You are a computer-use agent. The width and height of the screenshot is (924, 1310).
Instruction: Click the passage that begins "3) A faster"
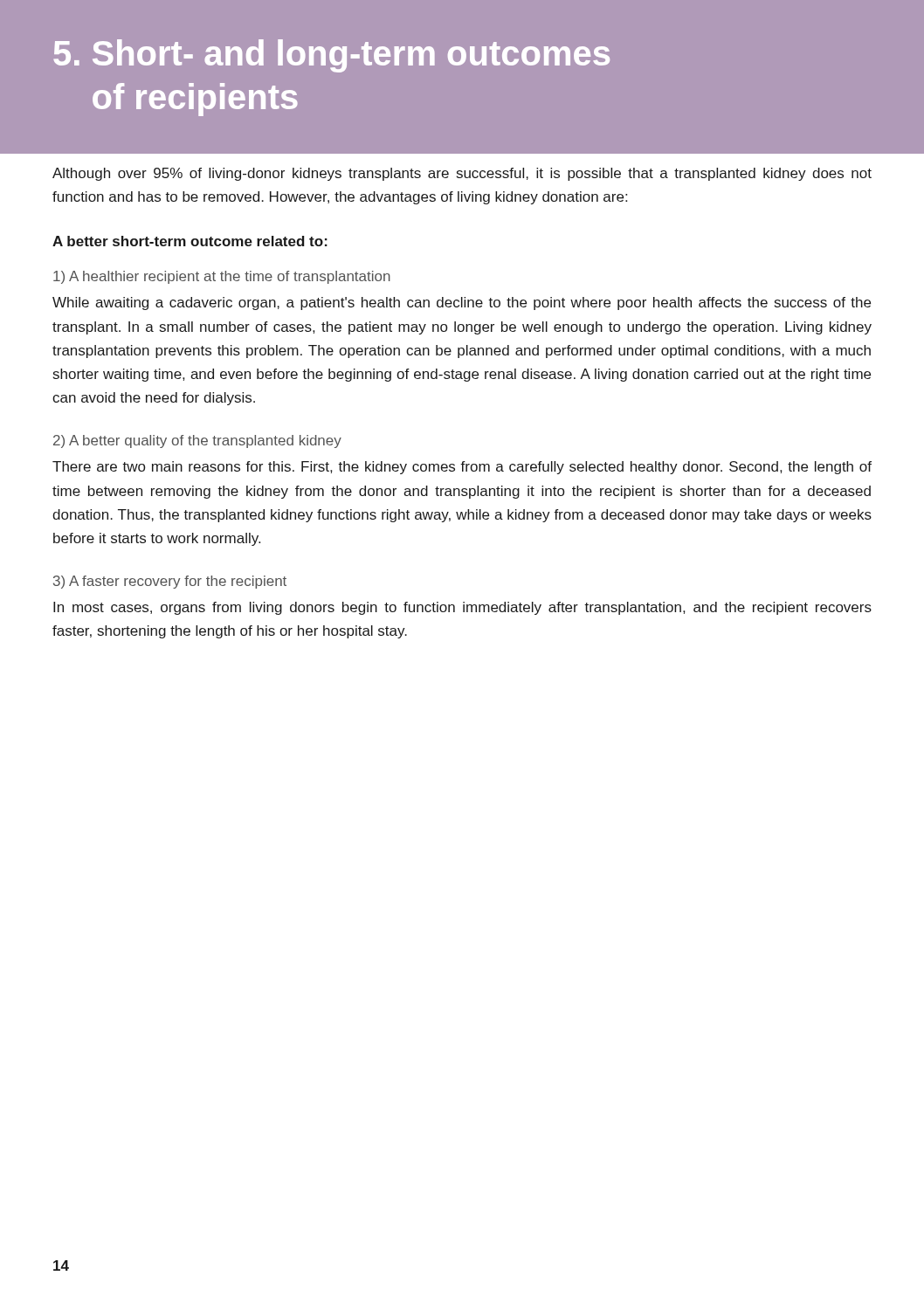462,608
